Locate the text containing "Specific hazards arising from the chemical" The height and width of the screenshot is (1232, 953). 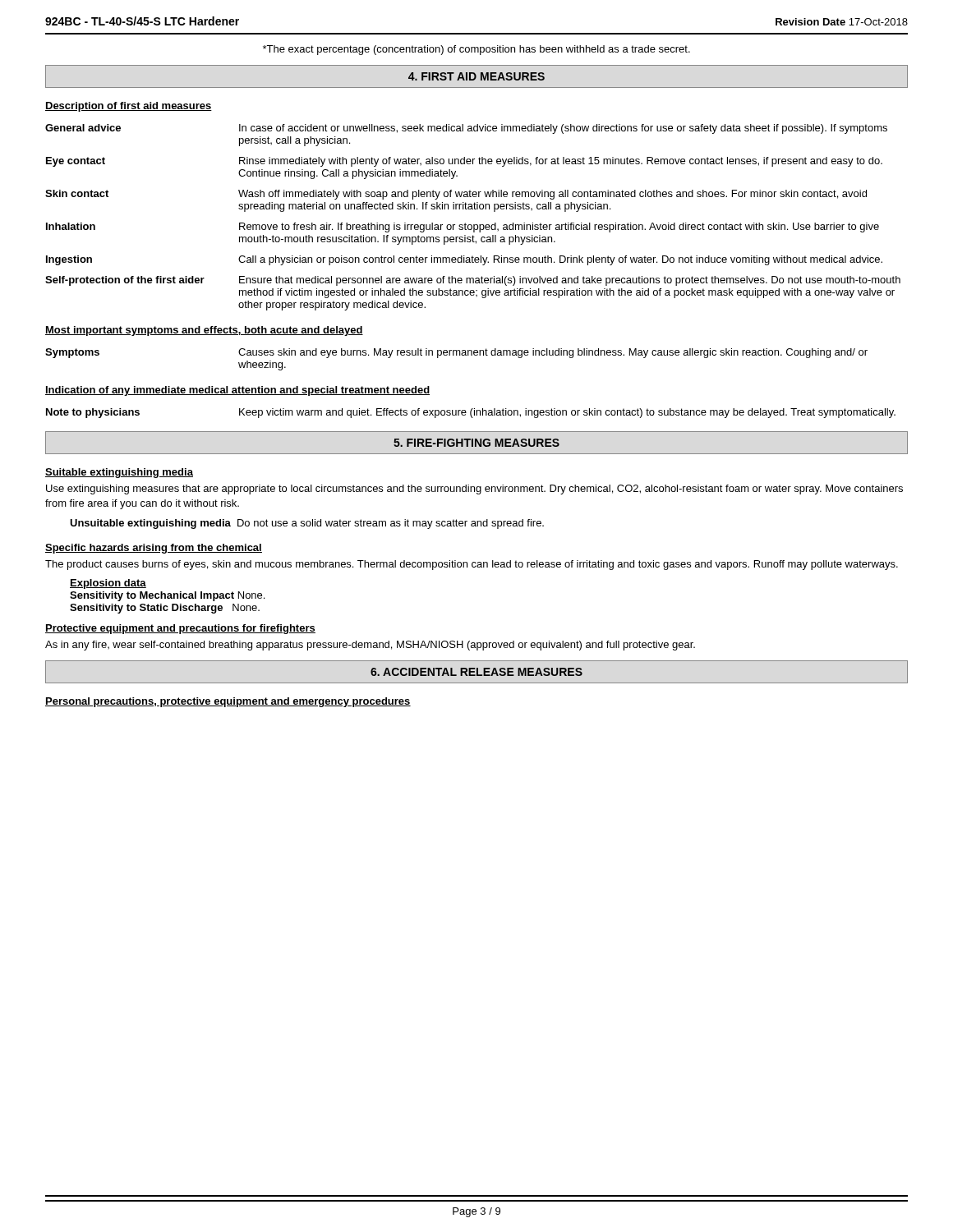point(153,547)
